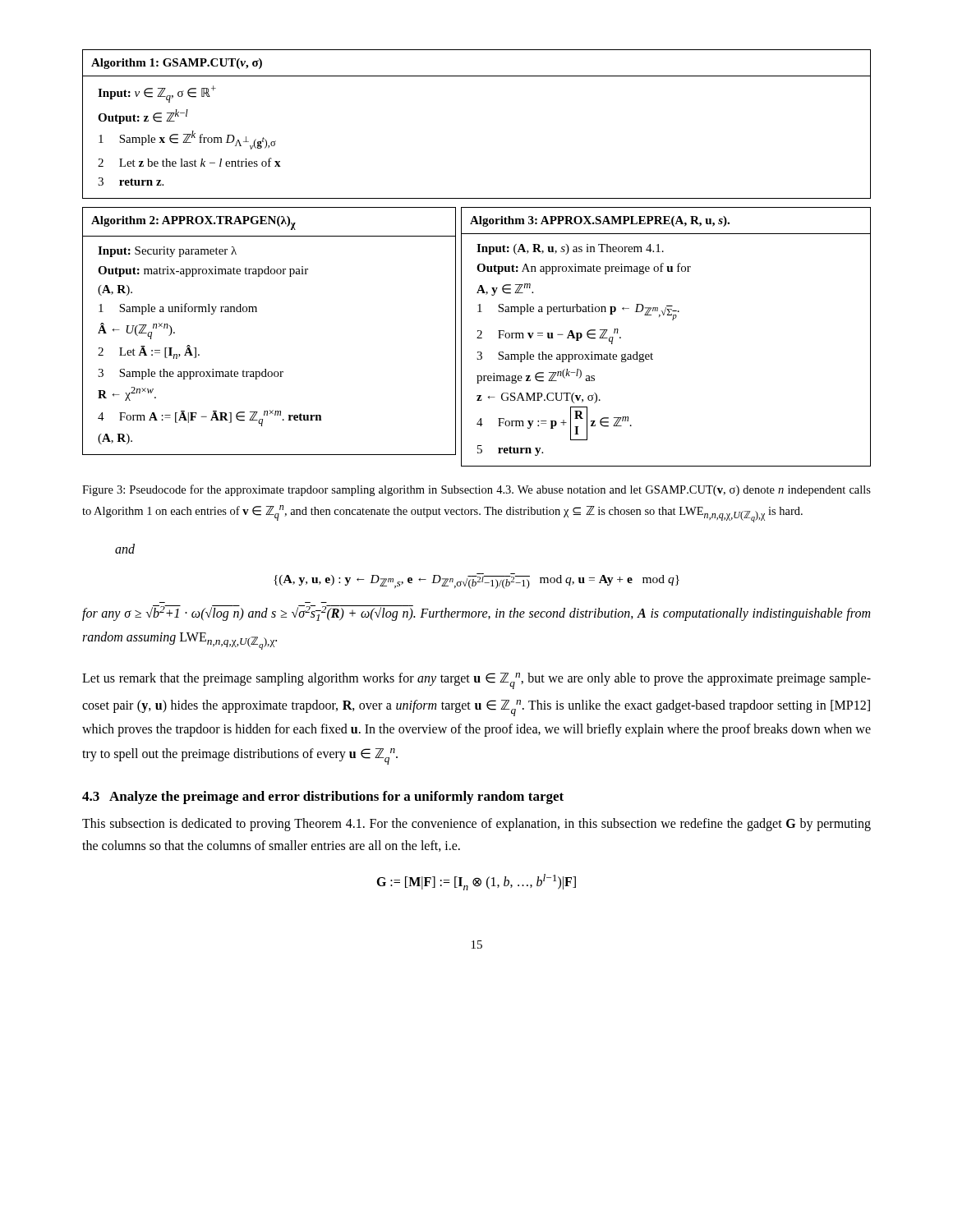Select the block starting "This subsection is dedicated to proving"
This screenshot has width=953, height=1232.
click(476, 834)
